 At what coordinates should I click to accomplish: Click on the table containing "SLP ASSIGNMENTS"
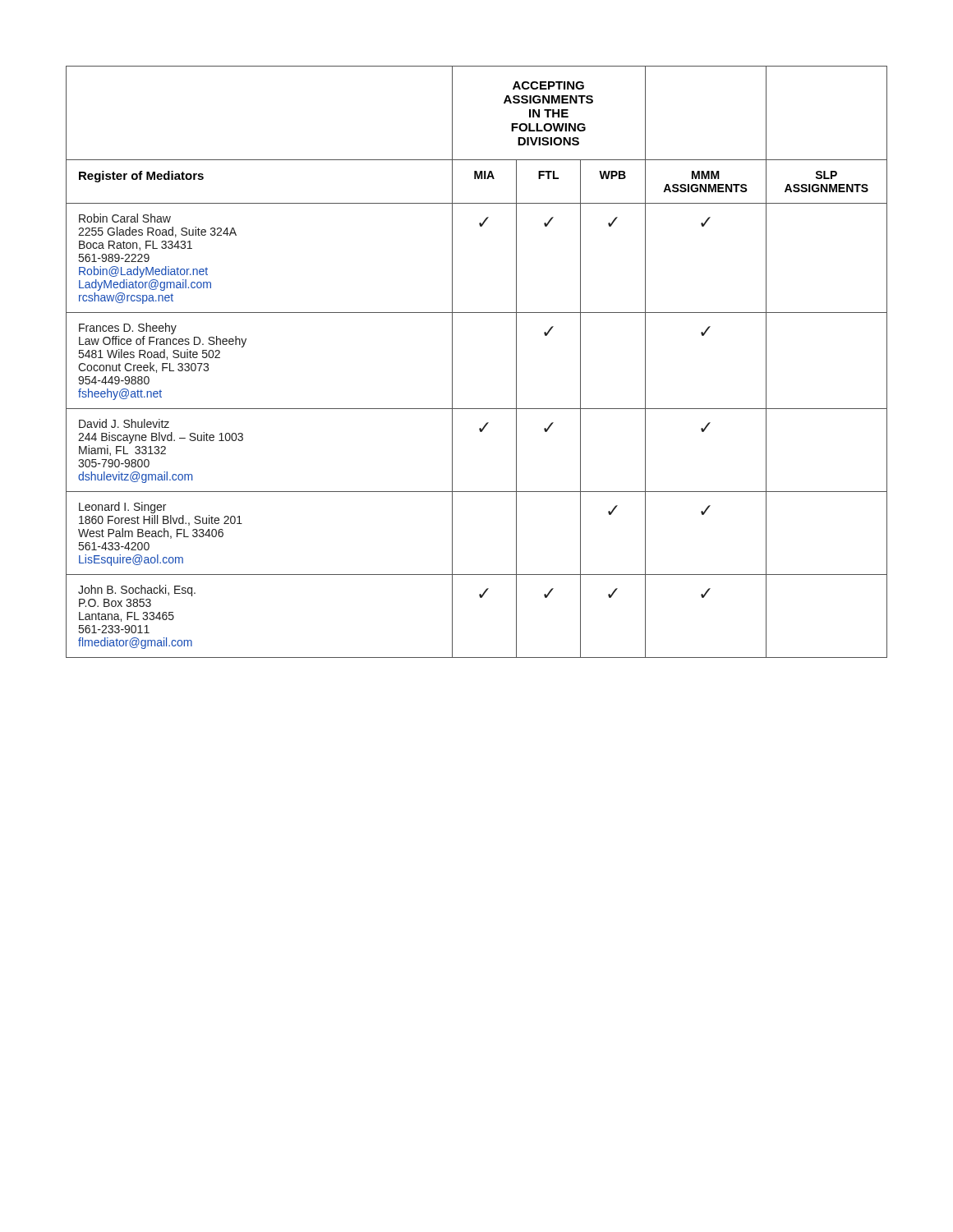[x=476, y=362]
